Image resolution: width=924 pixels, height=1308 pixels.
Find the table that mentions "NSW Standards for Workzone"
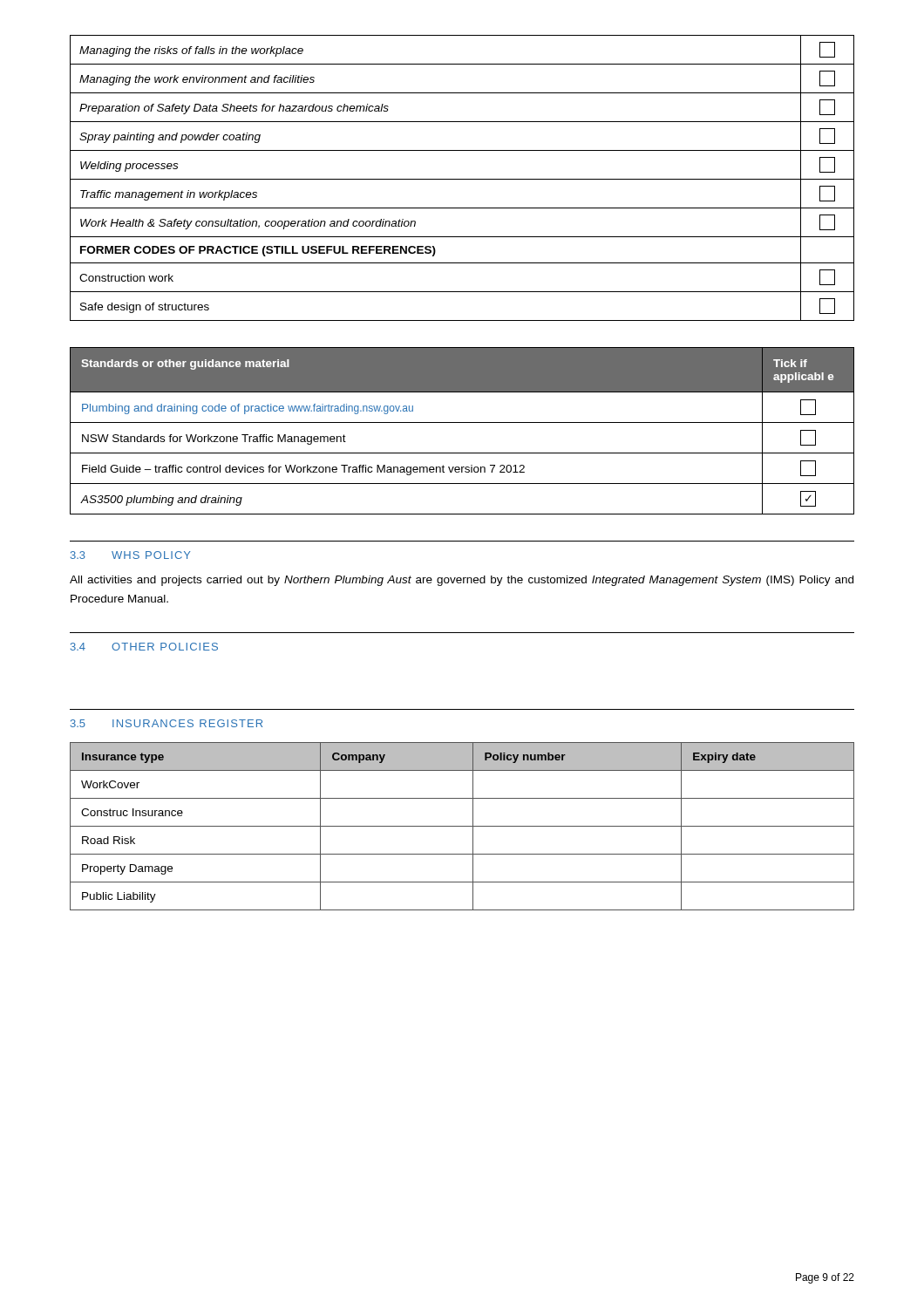click(x=462, y=431)
